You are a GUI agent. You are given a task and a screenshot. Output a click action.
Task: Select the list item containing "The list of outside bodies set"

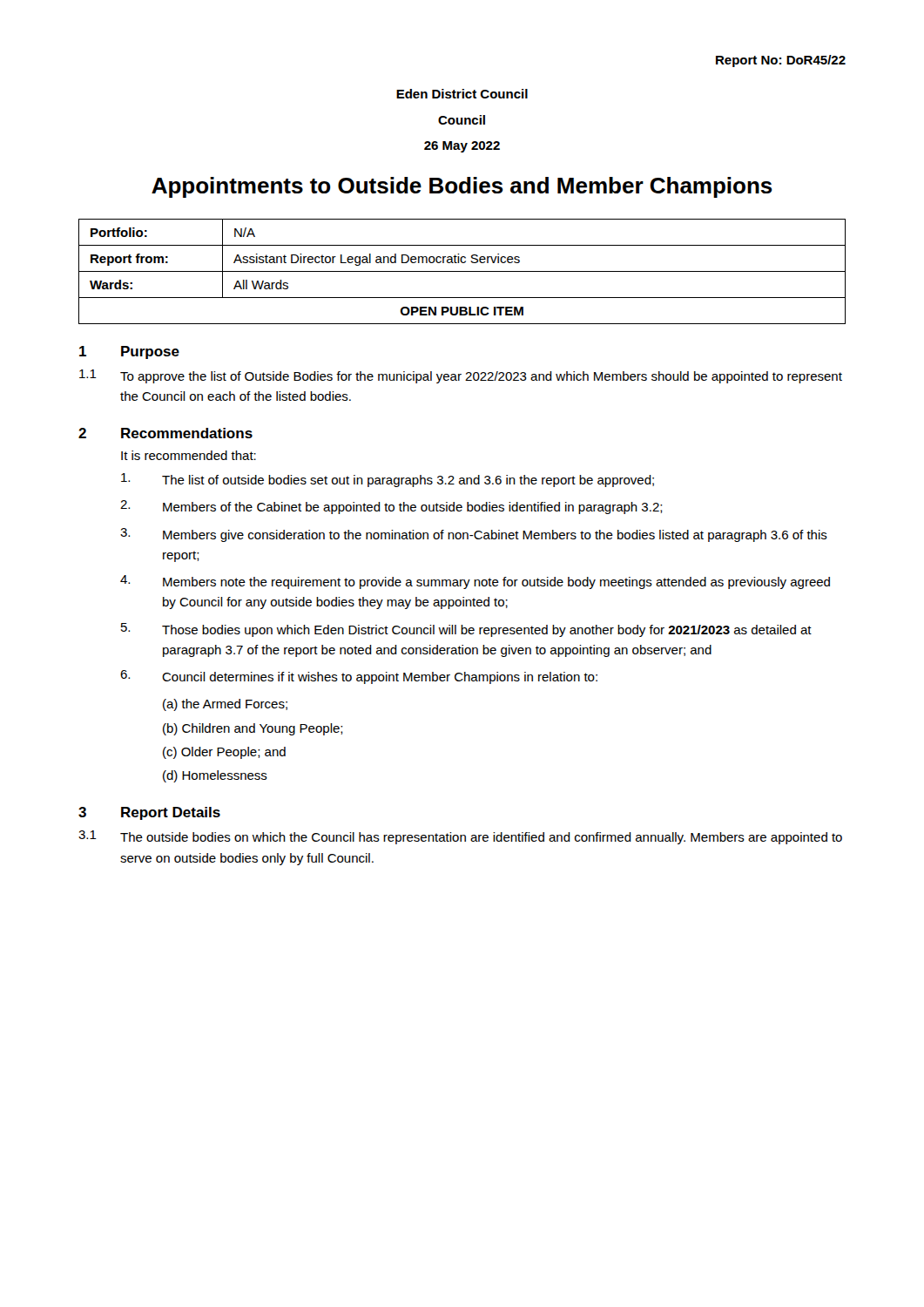point(388,480)
